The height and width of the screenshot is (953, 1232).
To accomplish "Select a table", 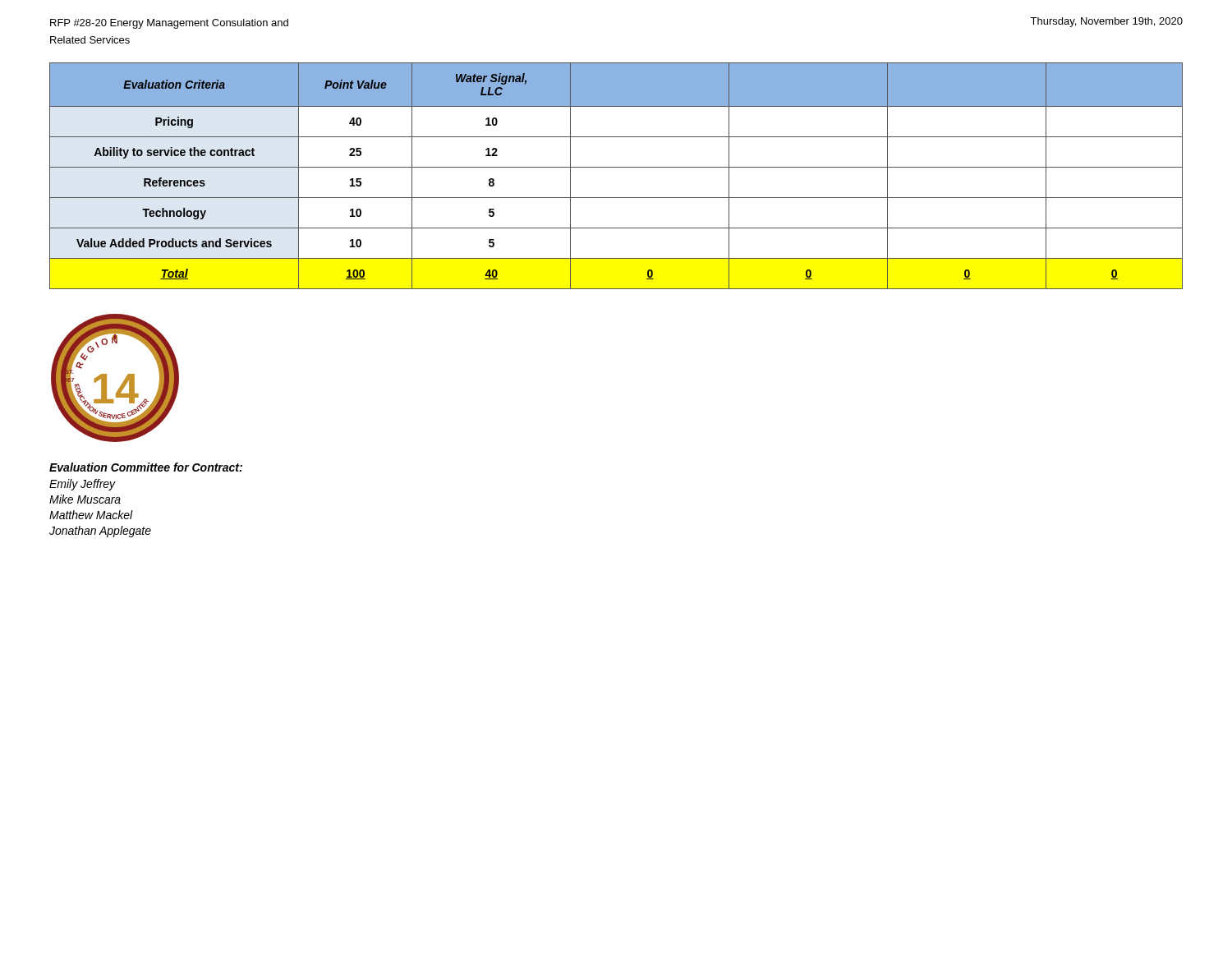I will pos(616,175).
